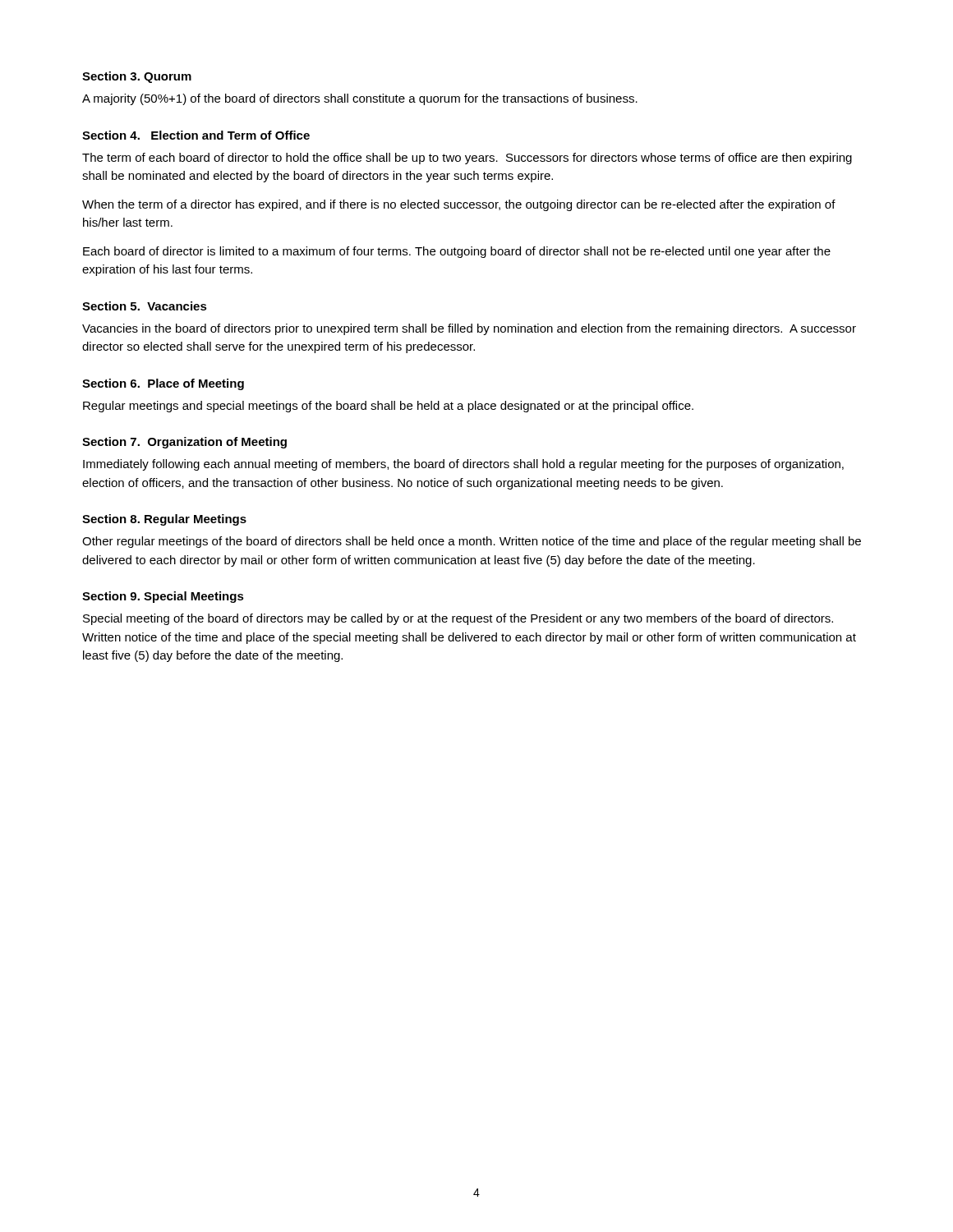Click on the text block with the text "When the term of a director"

click(459, 213)
